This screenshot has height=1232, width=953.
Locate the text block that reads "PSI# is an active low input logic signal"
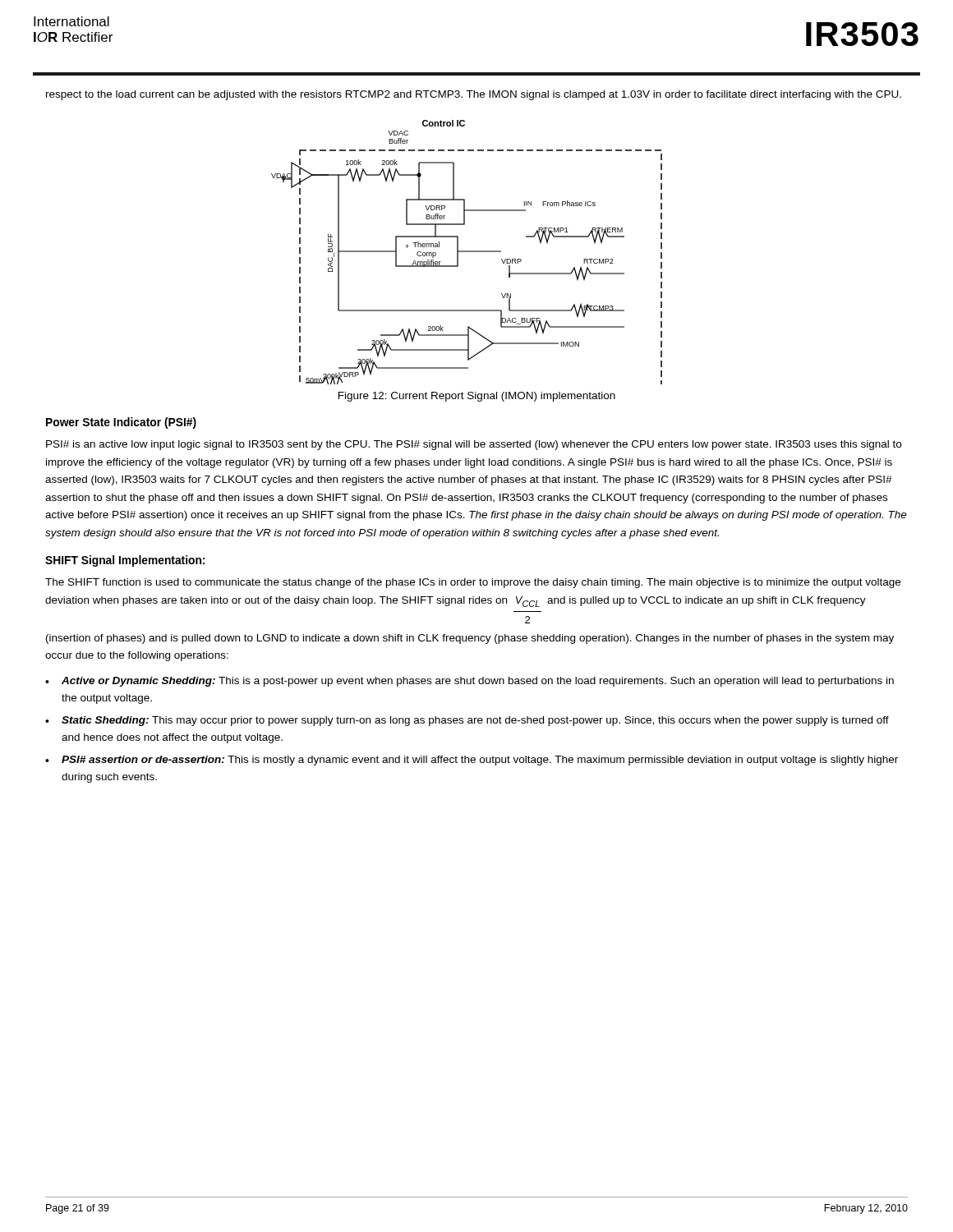pyautogui.click(x=476, y=488)
